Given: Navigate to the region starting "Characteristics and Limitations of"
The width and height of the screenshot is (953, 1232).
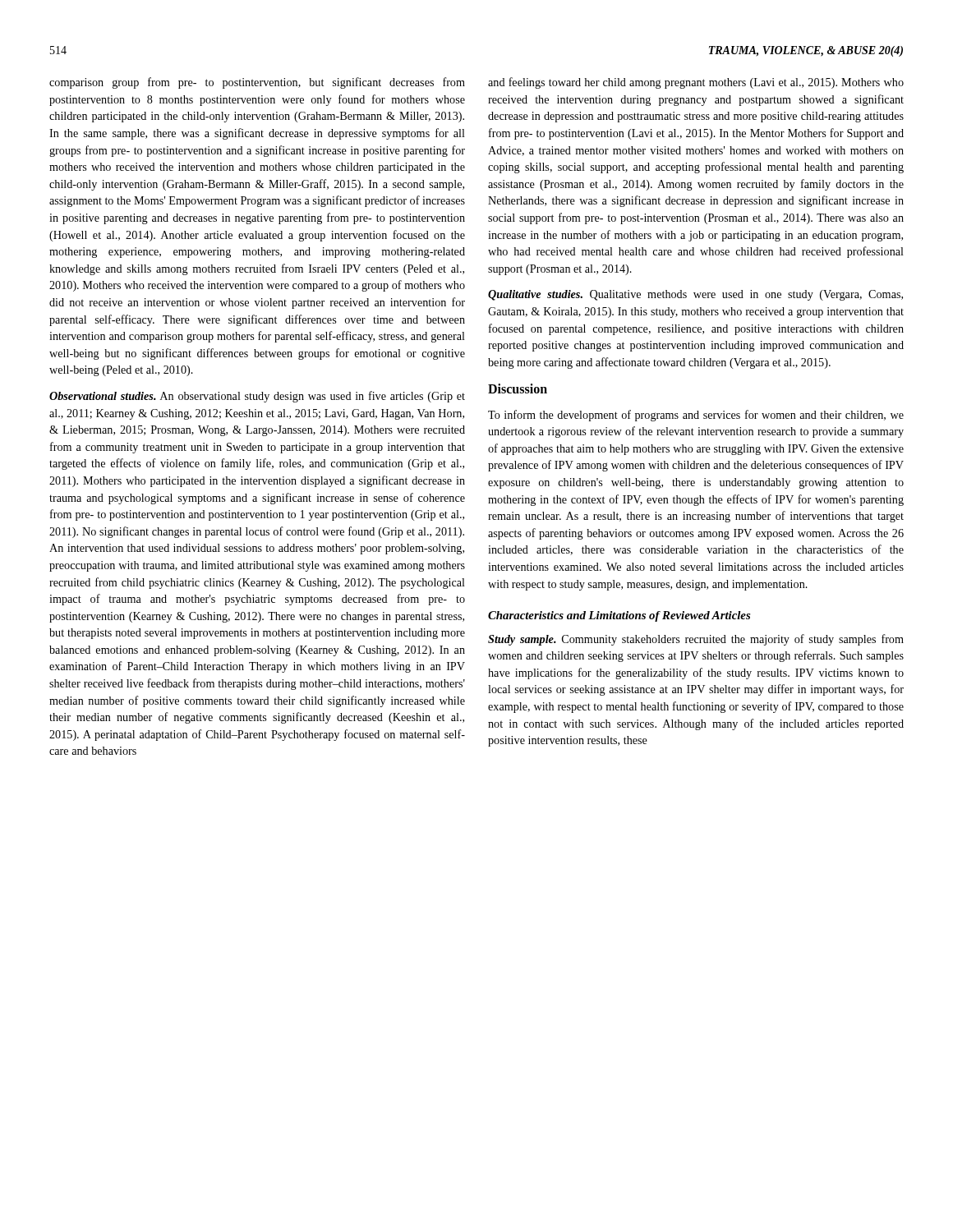Looking at the screenshot, I should [x=696, y=616].
